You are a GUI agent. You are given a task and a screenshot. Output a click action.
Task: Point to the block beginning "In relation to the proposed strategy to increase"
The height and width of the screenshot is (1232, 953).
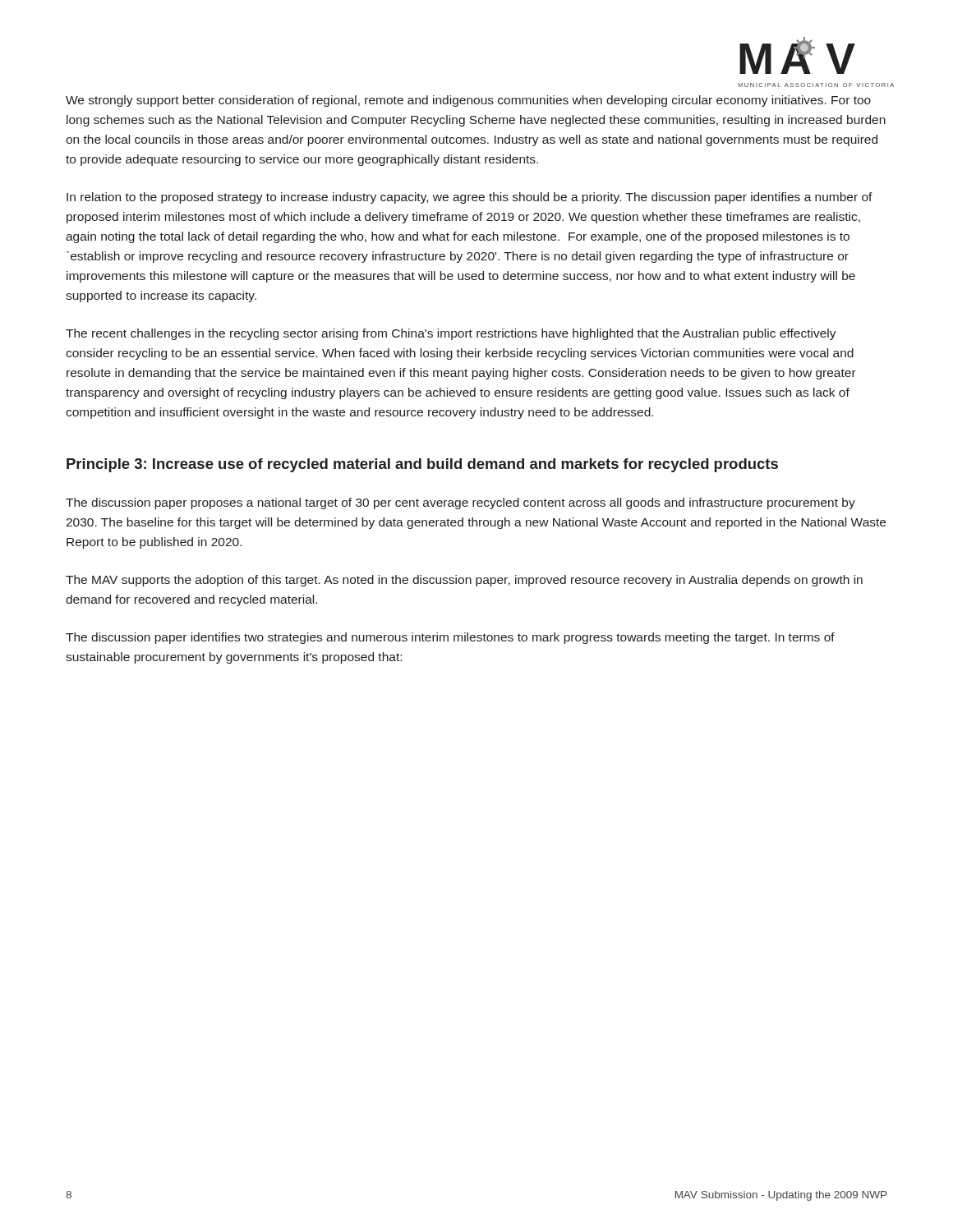point(469,246)
